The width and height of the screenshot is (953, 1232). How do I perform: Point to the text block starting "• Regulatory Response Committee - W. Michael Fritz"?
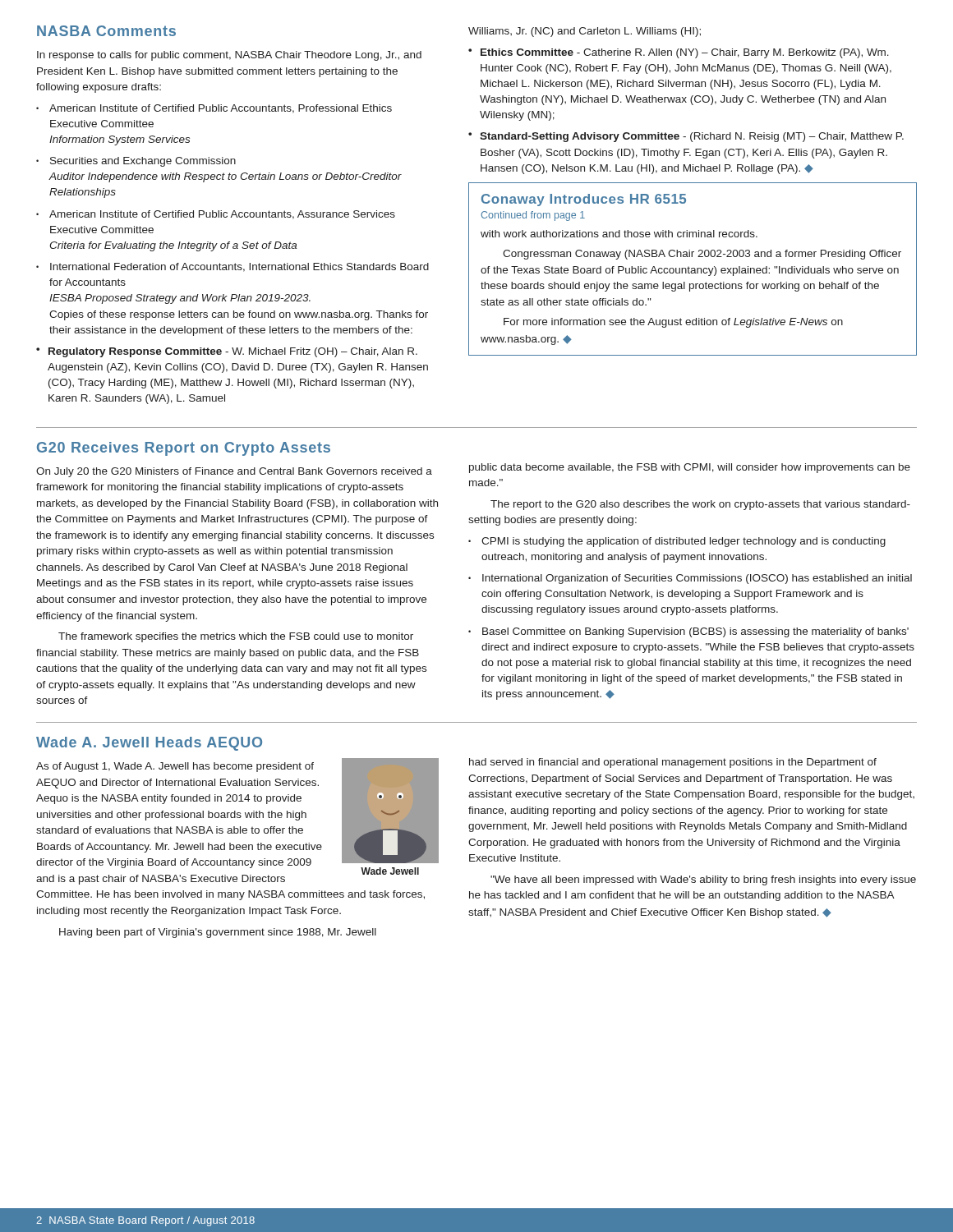coord(237,375)
